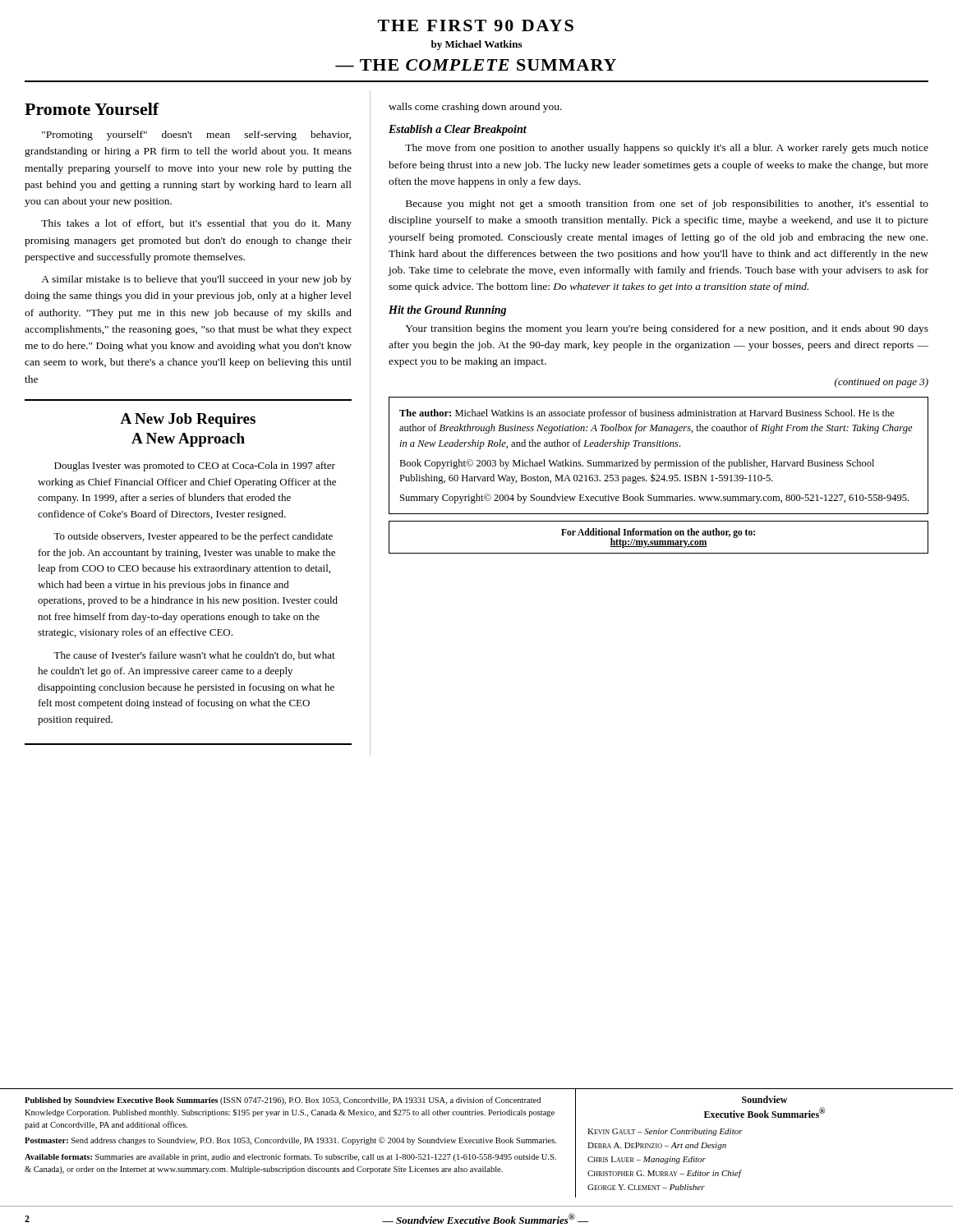Click on the section header with the text "A New Job RequiresA New Approach"

[188, 568]
